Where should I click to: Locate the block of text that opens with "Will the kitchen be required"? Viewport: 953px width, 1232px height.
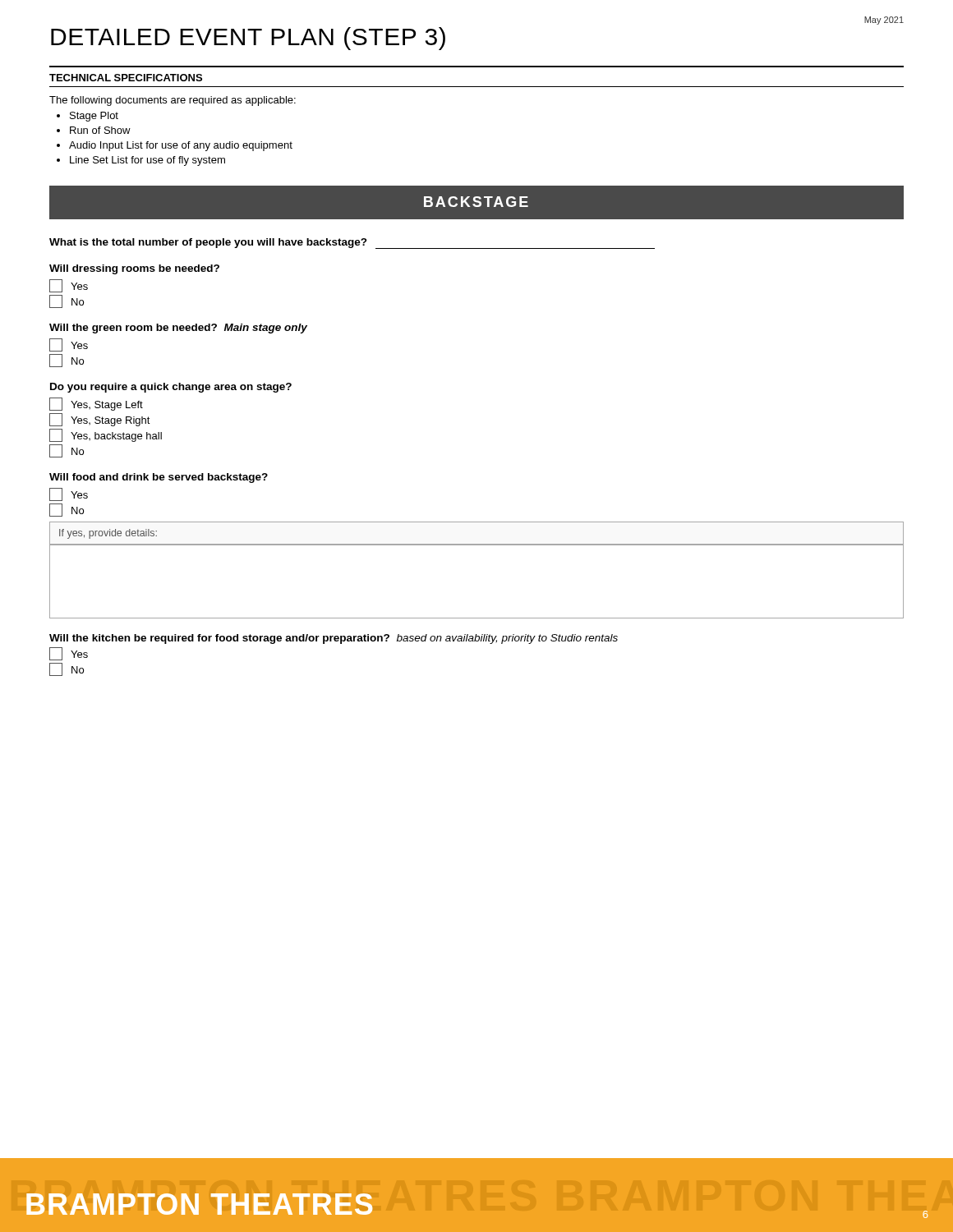(x=334, y=638)
